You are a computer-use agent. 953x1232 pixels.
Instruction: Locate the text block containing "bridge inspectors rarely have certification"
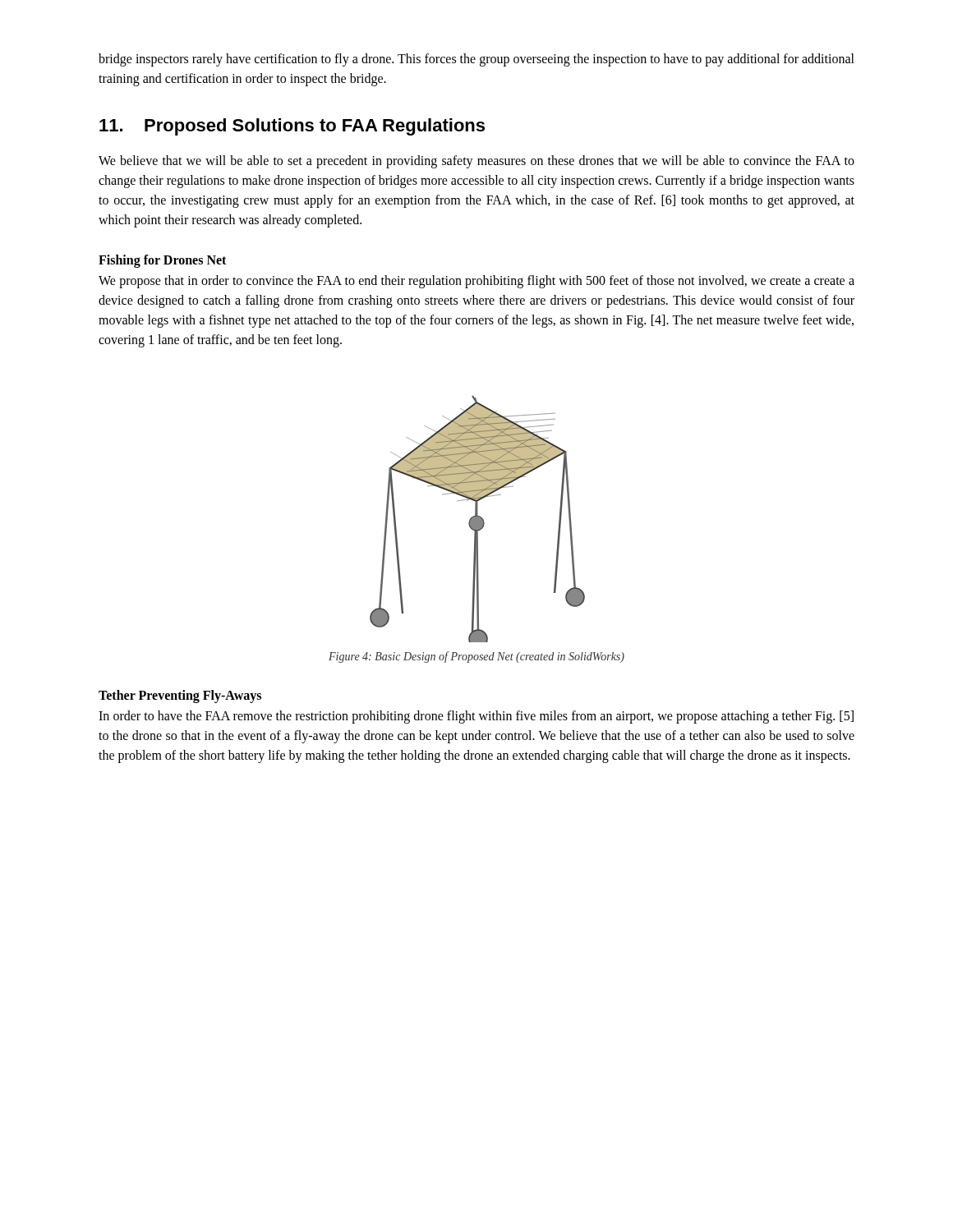pyautogui.click(x=476, y=69)
